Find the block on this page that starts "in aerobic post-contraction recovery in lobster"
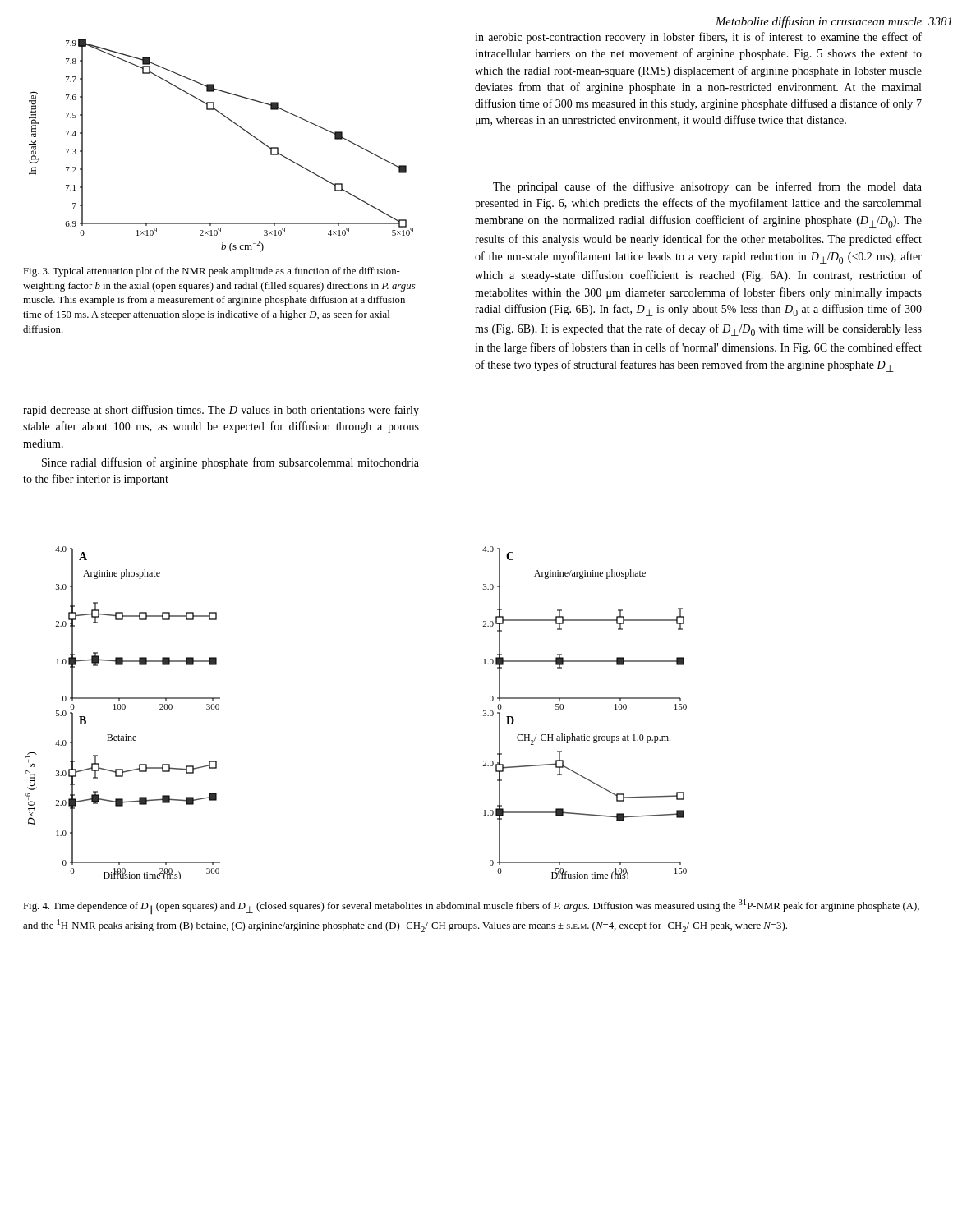953x1232 pixels. pos(698,79)
